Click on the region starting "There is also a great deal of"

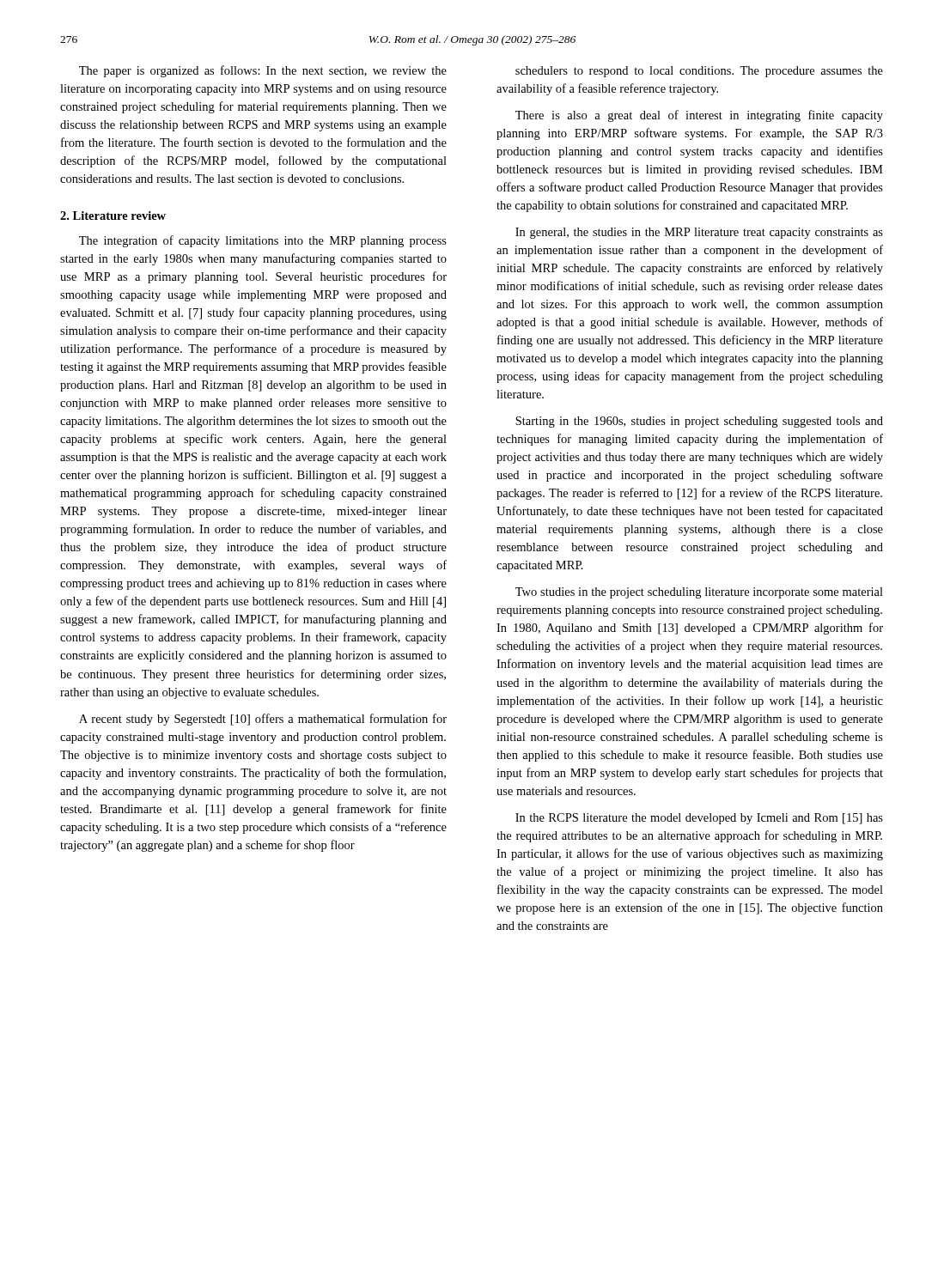690,161
